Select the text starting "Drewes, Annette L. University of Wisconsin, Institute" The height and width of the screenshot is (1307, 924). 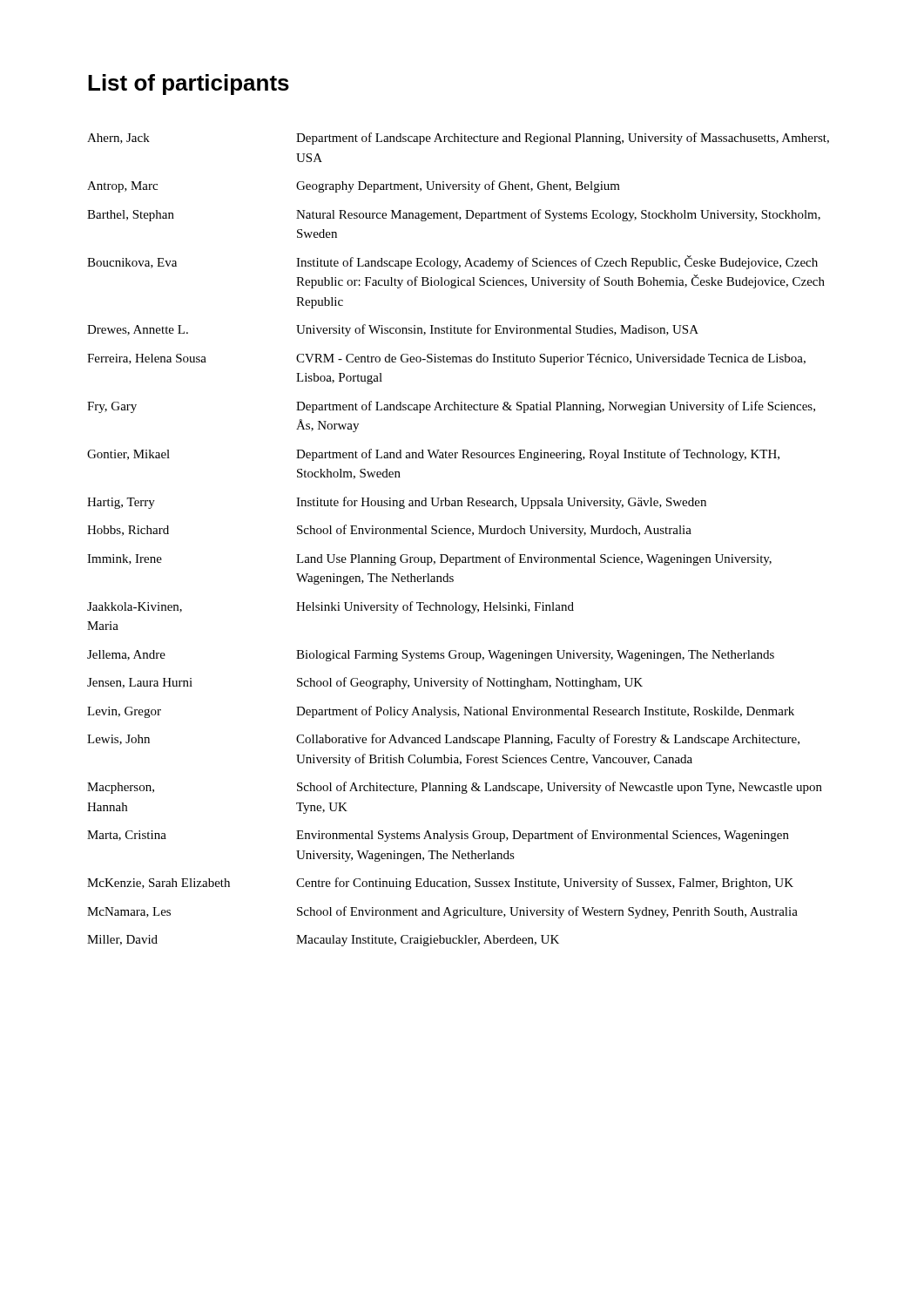click(462, 330)
